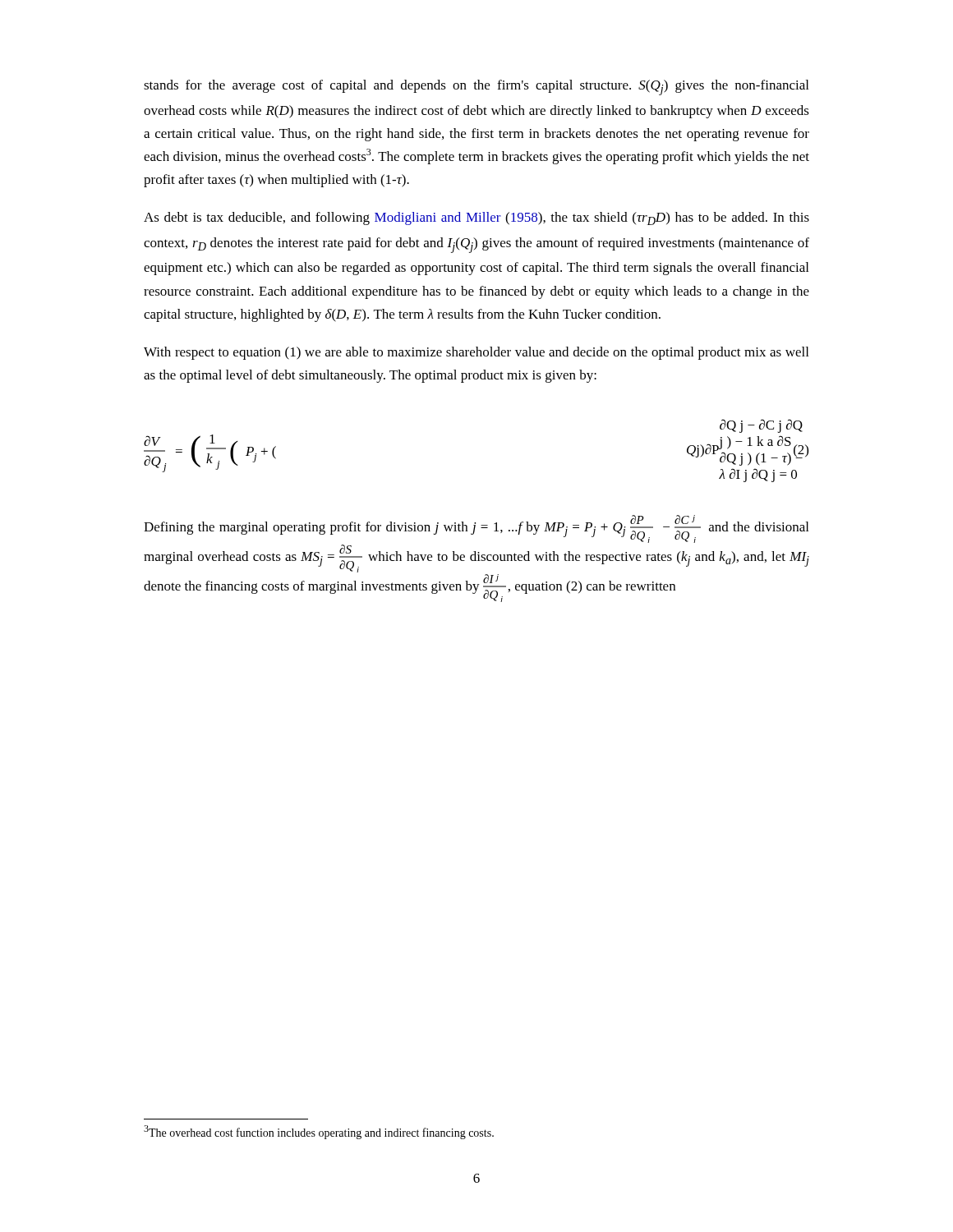Find the block starting "As debt is tax deducible,"
The image size is (953, 1232).
click(476, 266)
